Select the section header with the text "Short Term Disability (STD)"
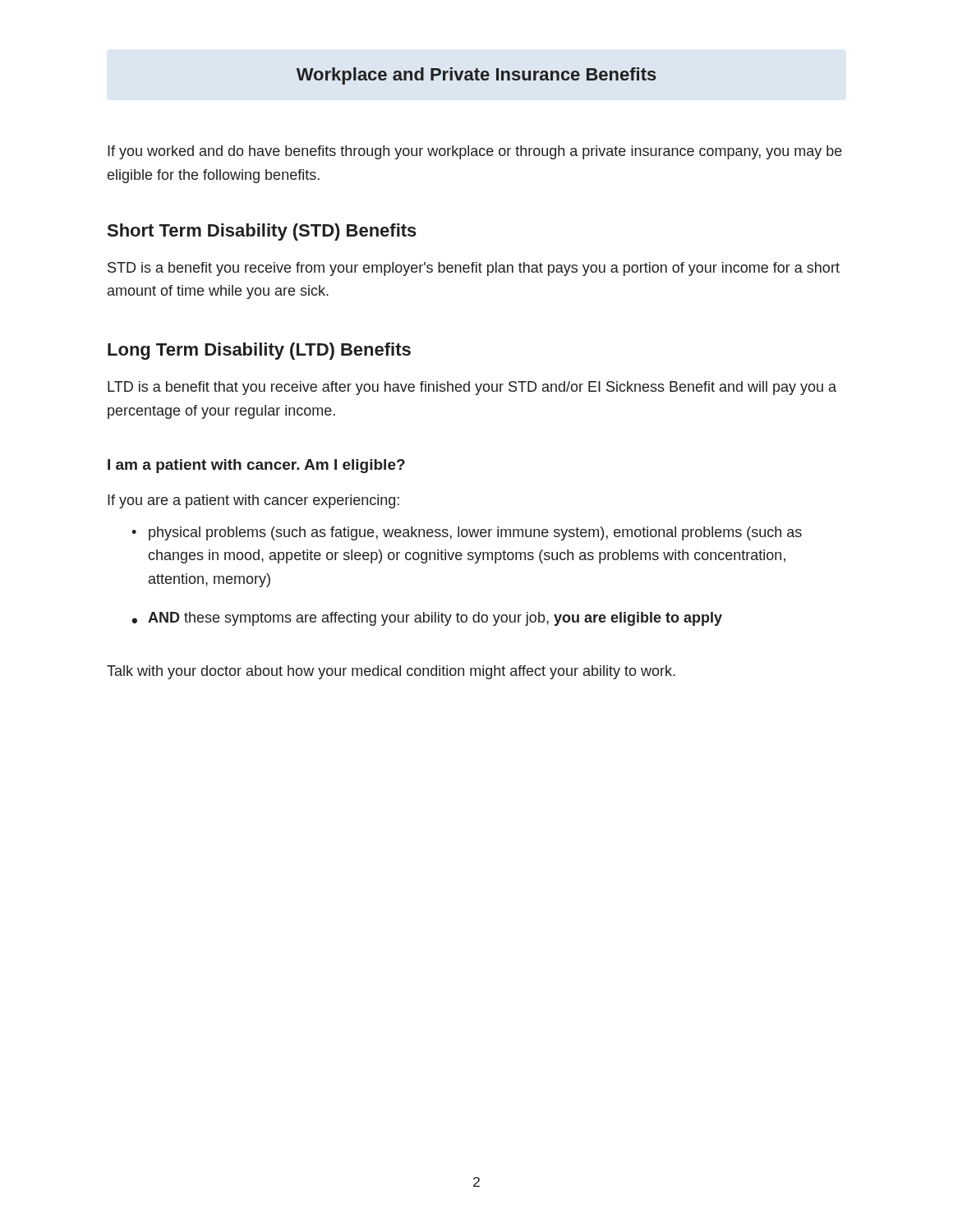Viewport: 953px width, 1232px height. point(262,232)
